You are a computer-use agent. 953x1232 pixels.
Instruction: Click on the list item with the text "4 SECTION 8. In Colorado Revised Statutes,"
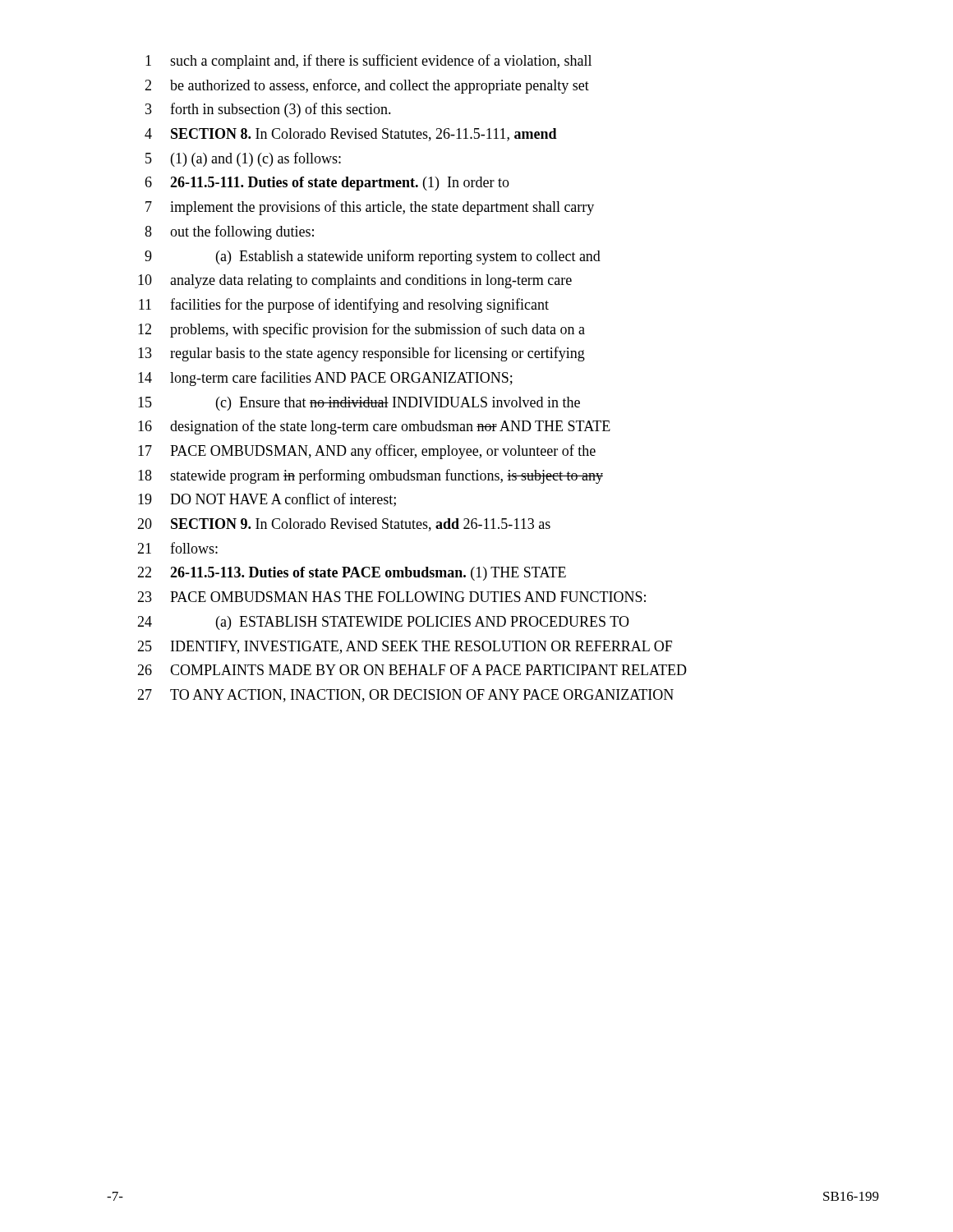pos(493,135)
